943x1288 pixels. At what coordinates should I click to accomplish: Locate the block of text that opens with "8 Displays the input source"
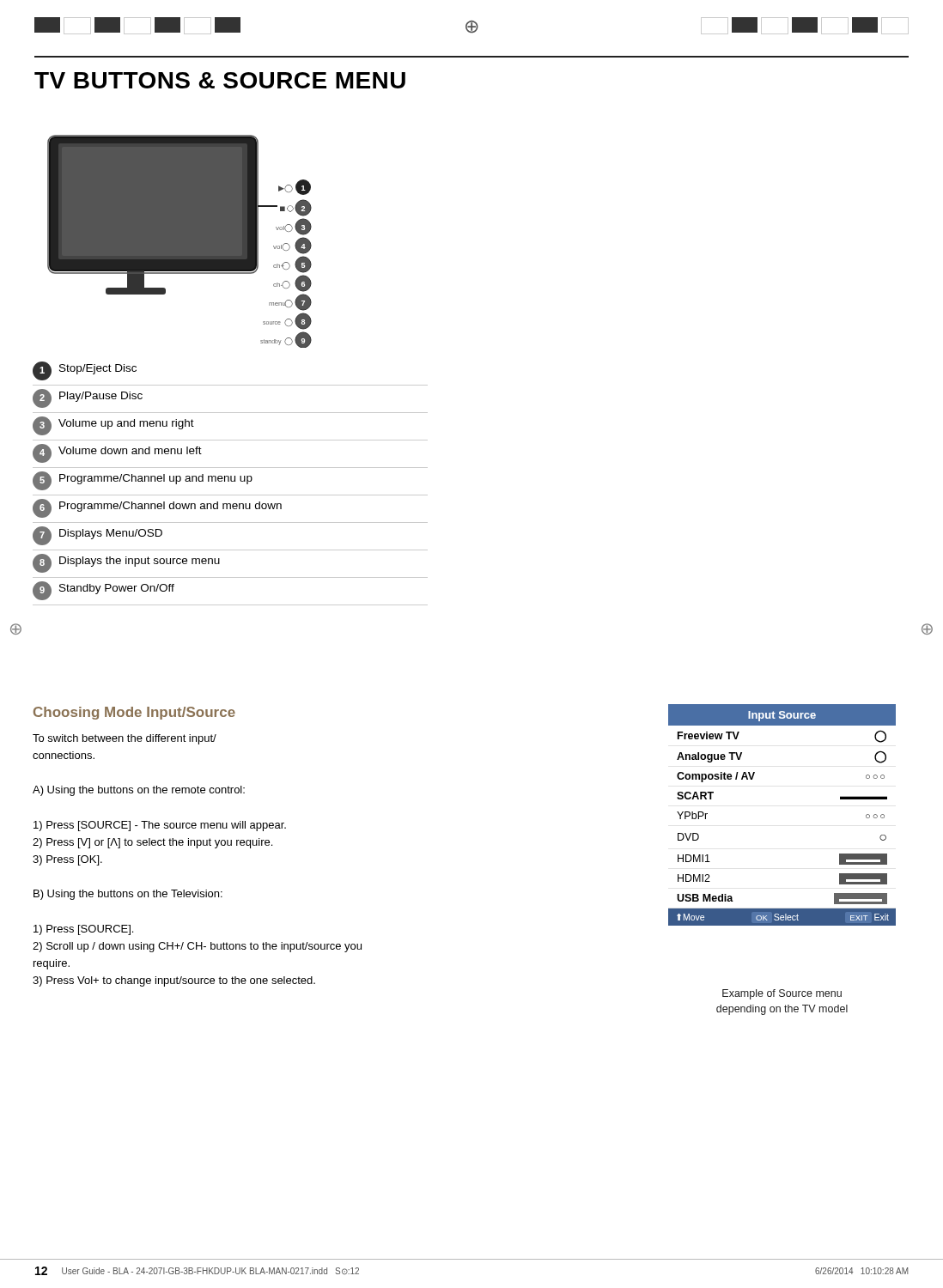126,563
